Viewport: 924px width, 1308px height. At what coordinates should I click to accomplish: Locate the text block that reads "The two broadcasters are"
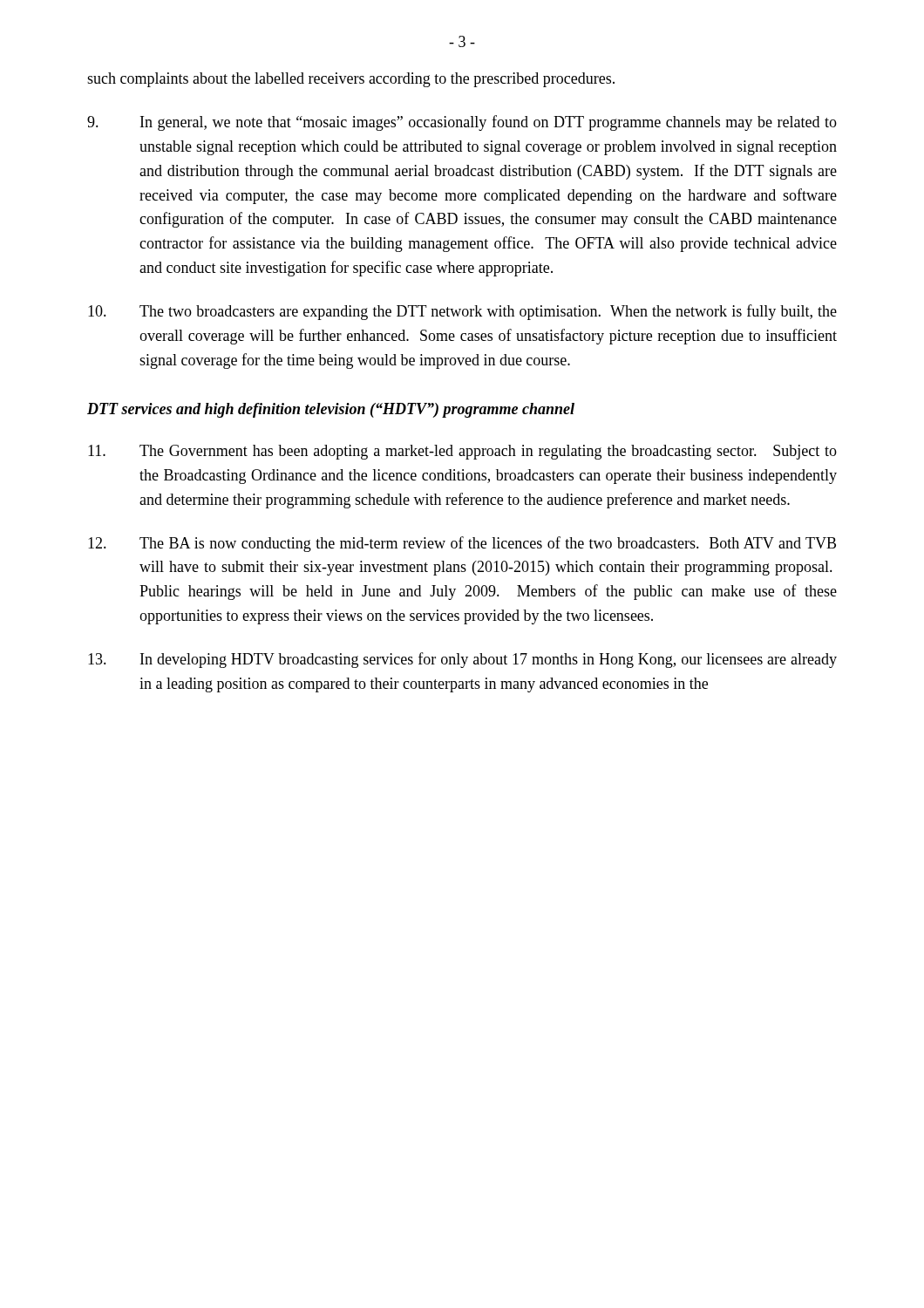tap(462, 337)
